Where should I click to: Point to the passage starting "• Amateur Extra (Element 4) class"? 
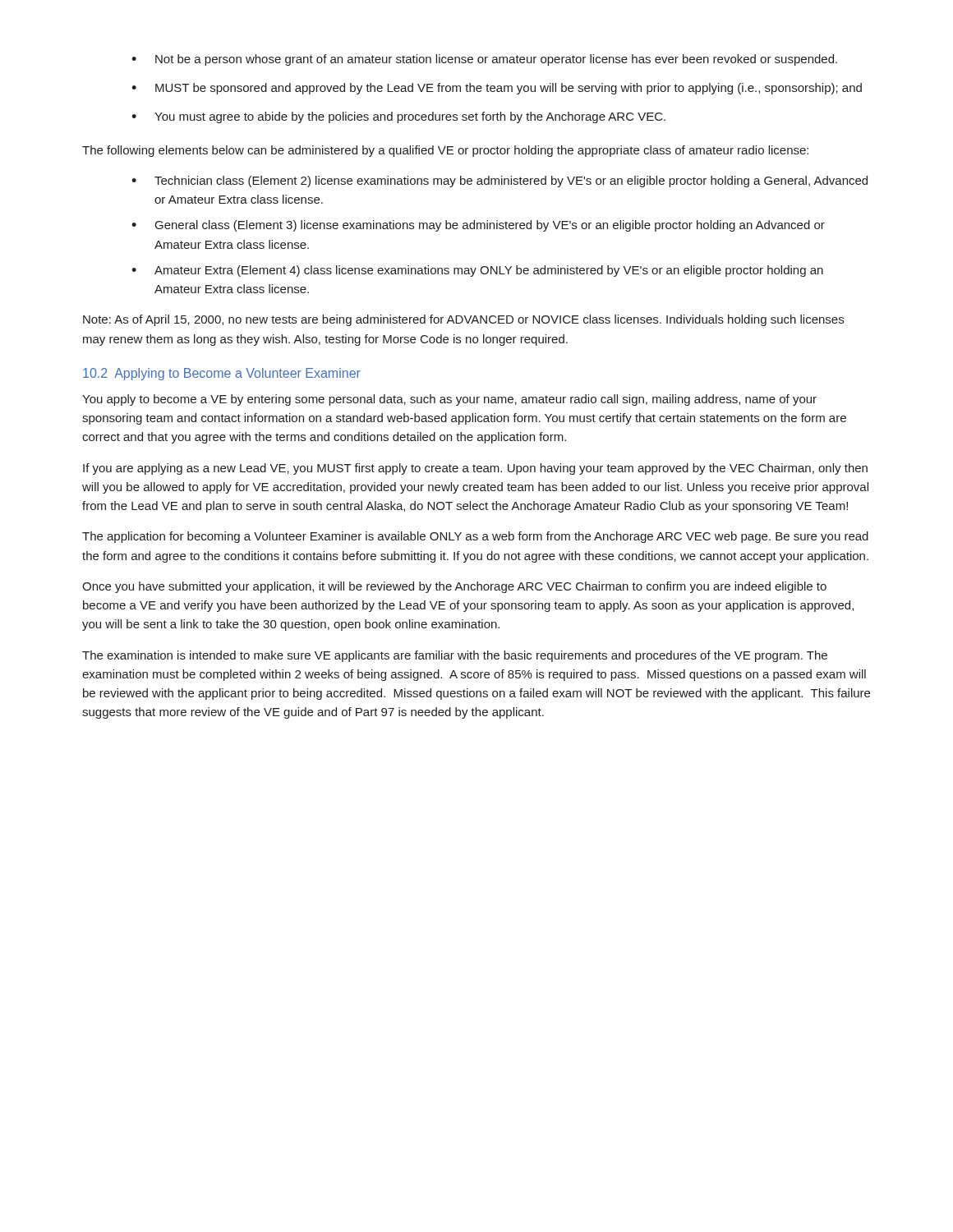(x=501, y=279)
